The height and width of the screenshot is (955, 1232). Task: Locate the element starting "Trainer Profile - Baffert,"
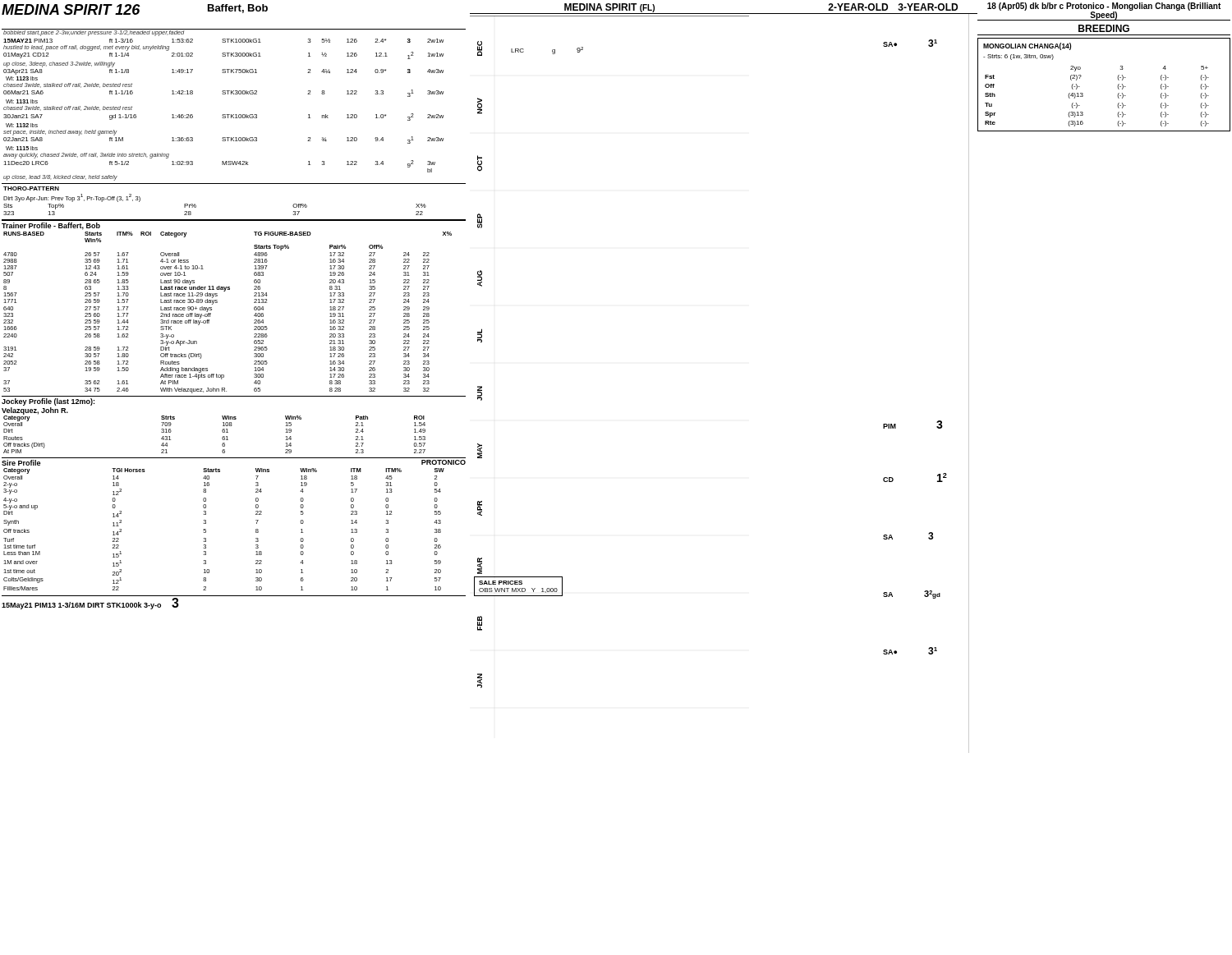[51, 226]
